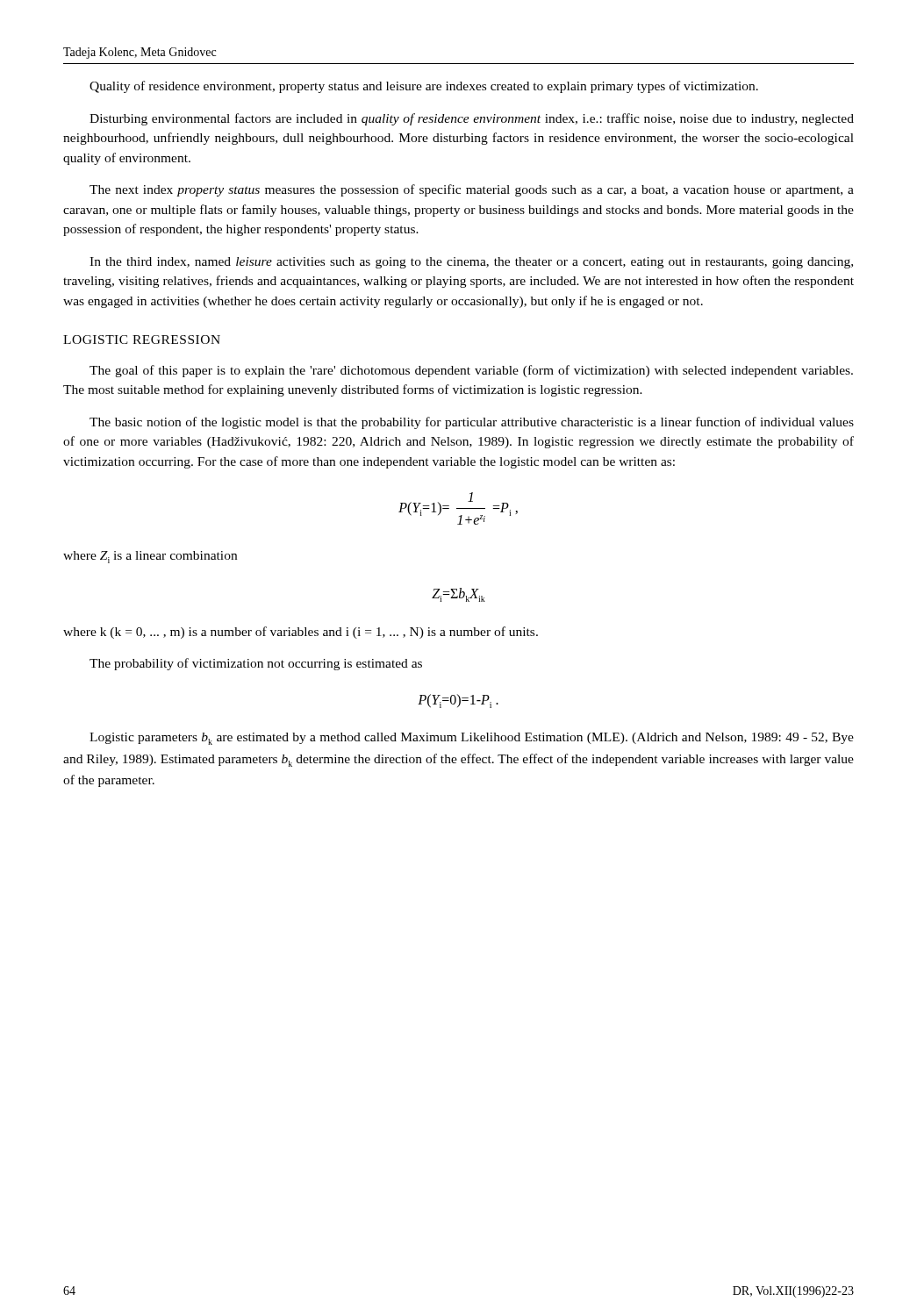Click on the text starting "Logistic parameters bk are estimated"
This screenshot has width=917, height=1316.
pyautogui.click(x=458, y=759)
